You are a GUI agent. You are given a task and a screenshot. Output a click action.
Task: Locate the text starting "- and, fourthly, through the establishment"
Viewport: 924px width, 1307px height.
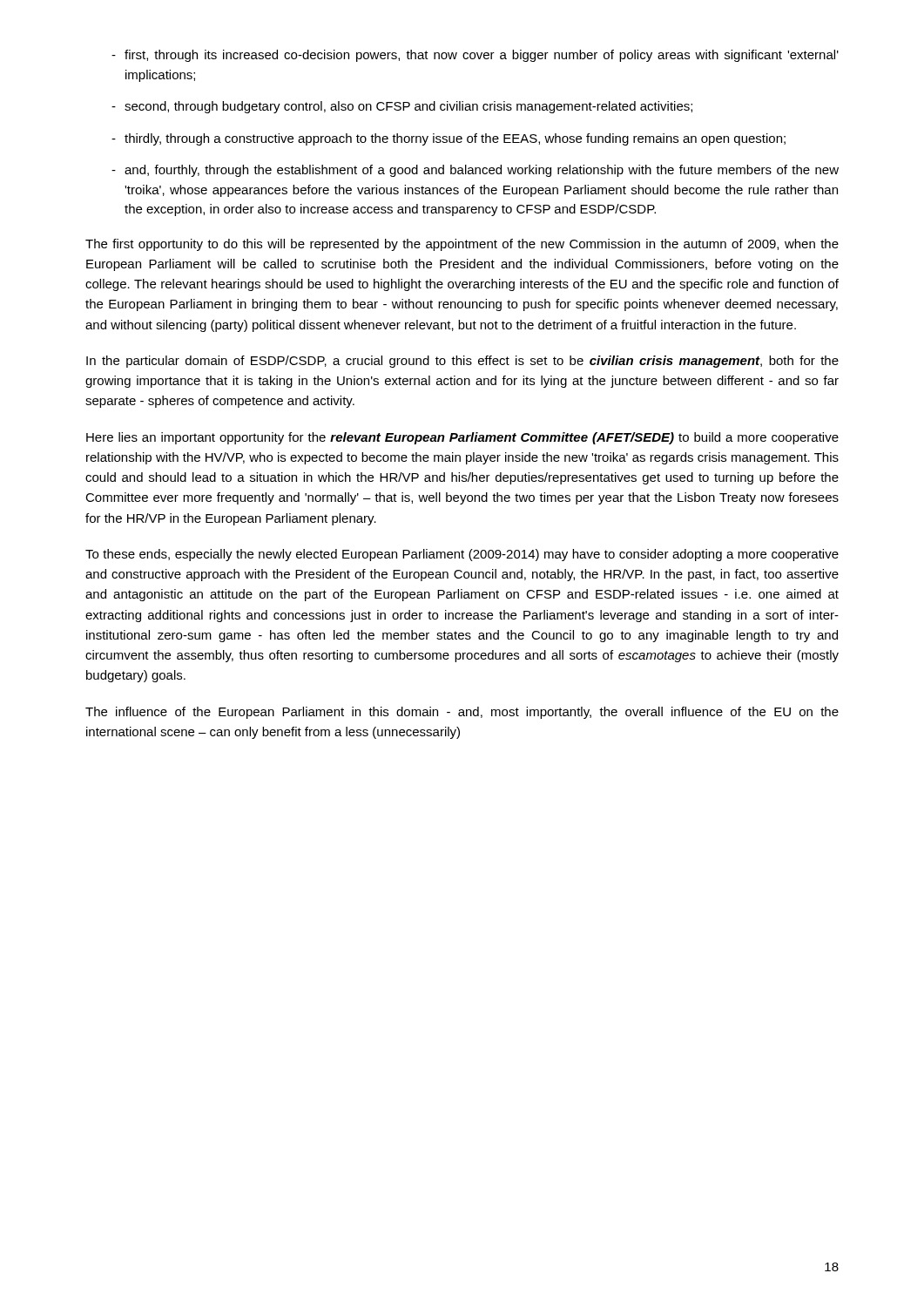click(x=462, y=190)
